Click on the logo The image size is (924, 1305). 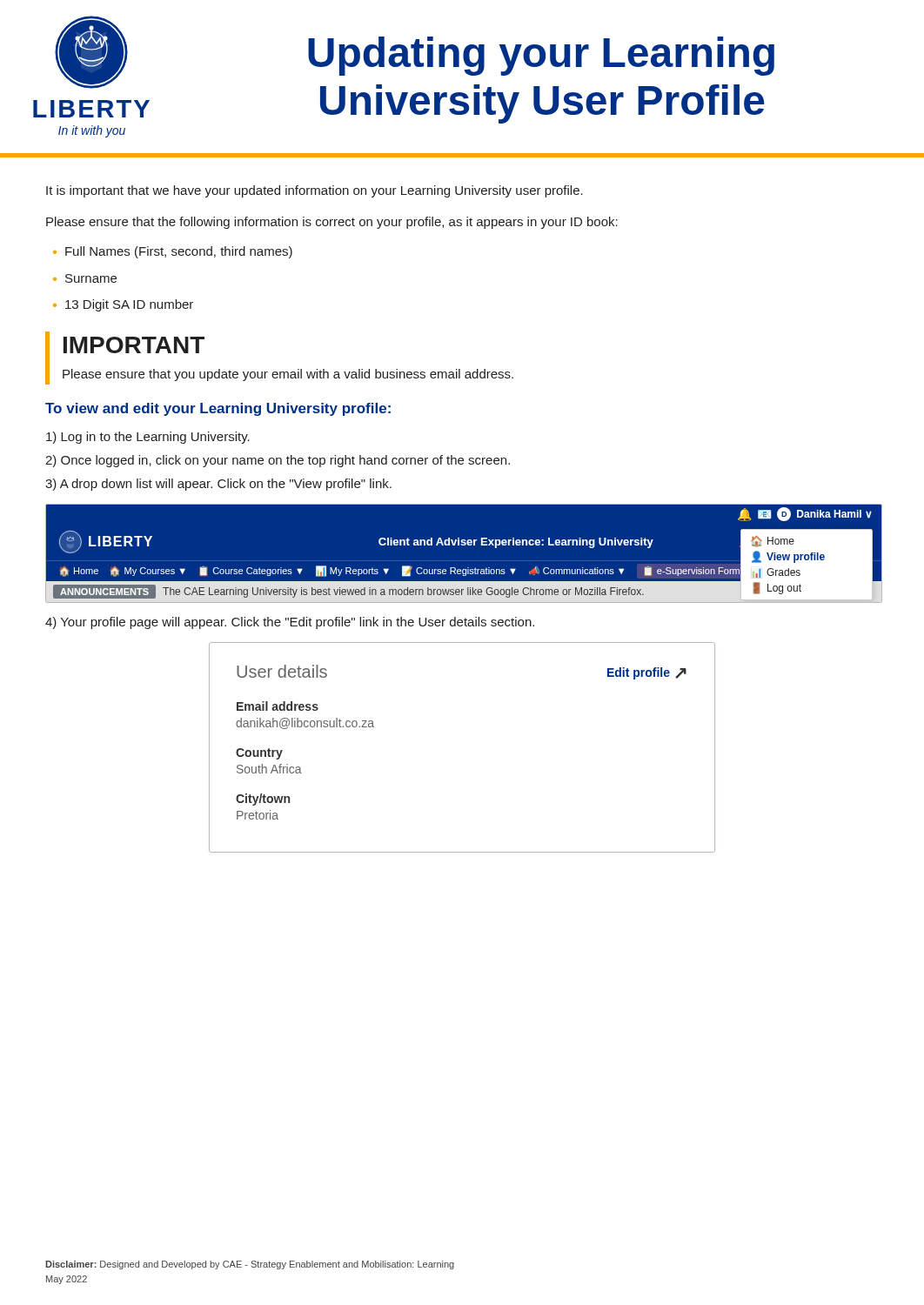92,54
